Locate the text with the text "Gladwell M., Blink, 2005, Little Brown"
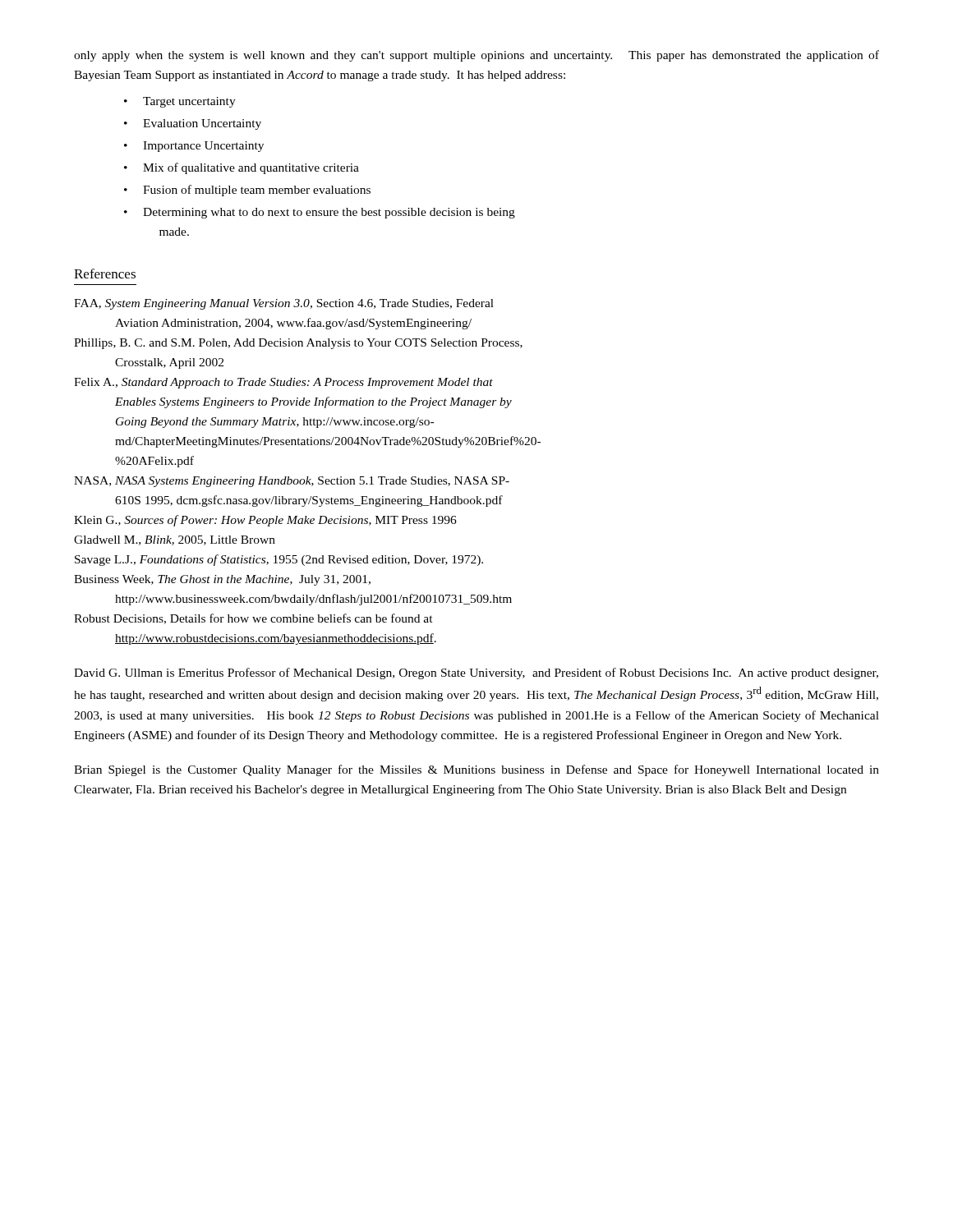 175,539
